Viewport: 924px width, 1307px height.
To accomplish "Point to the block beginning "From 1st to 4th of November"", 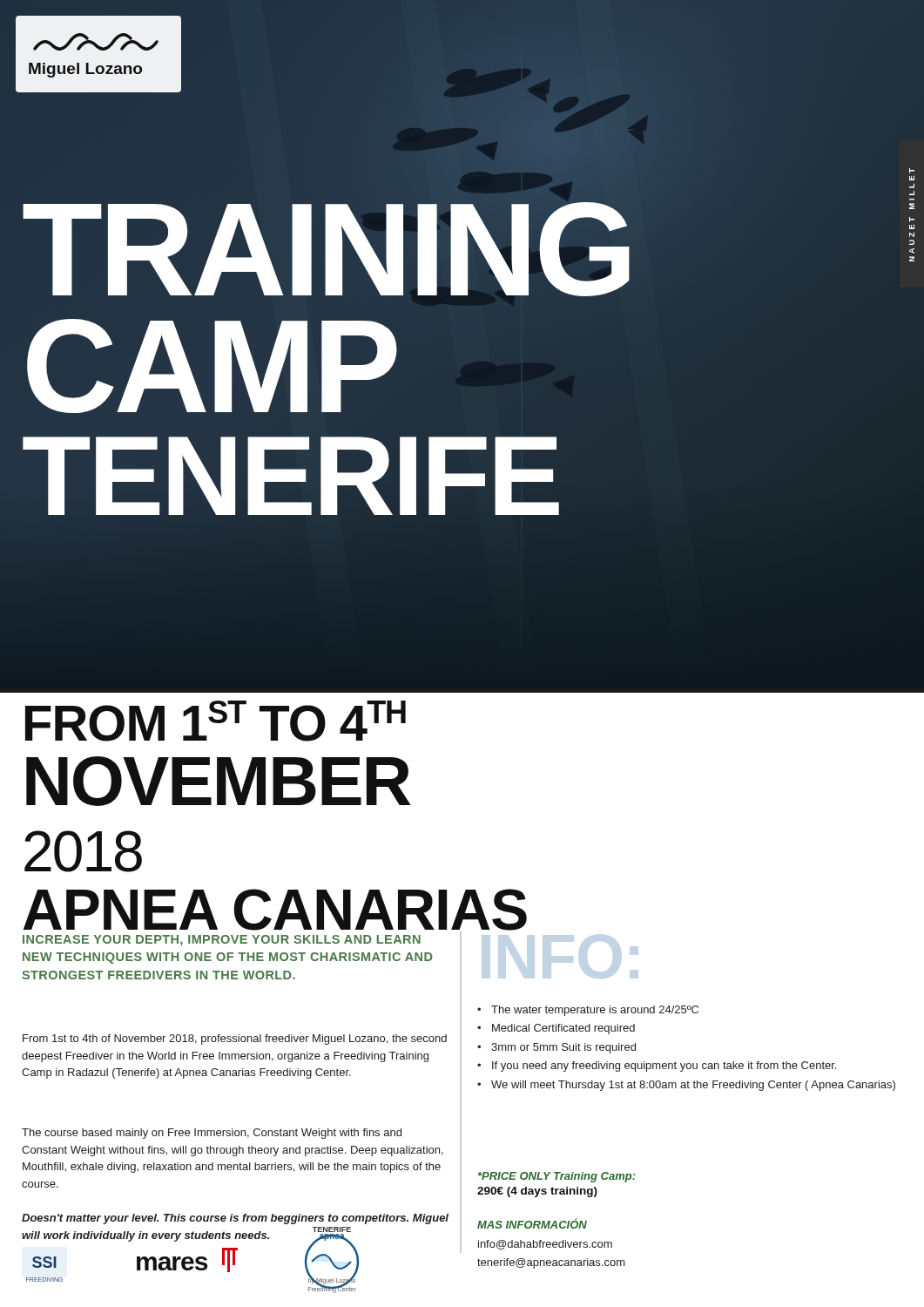I will pos(236,1055).
